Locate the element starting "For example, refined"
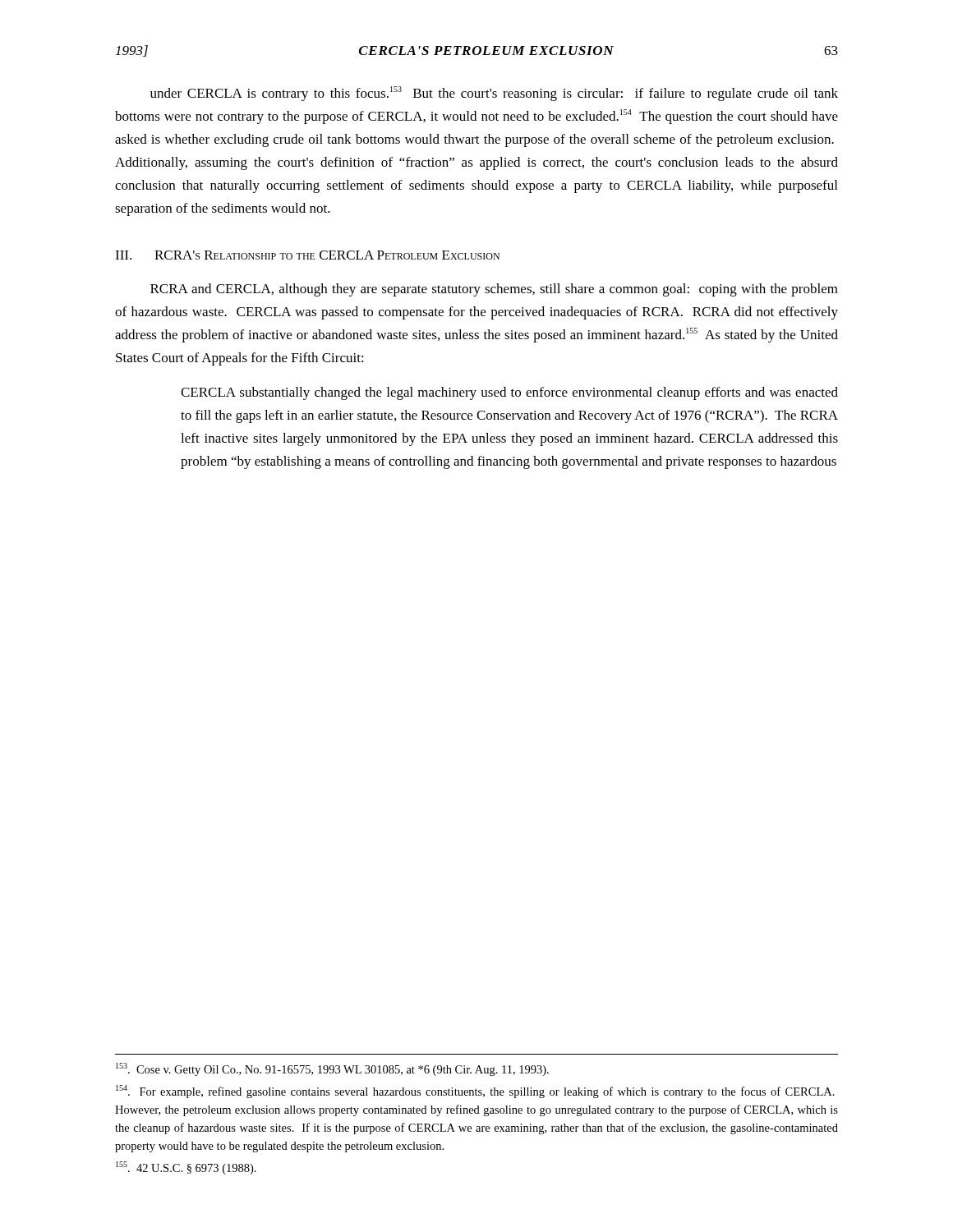Image resolution: width=953 pixels, height=1232 pixels. point(476,1118)
